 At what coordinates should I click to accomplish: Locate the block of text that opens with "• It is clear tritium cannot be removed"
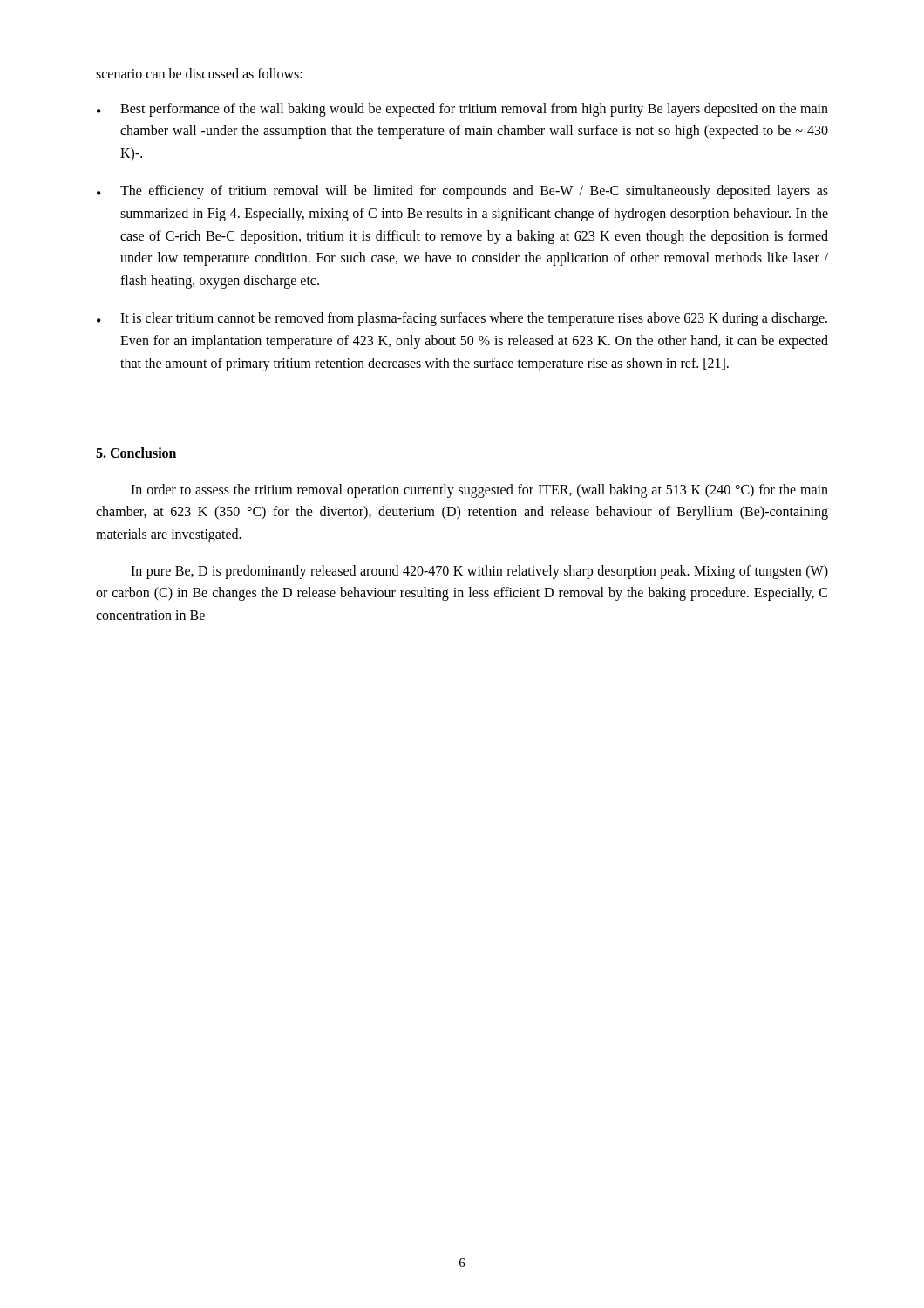[x=462, y=341]
